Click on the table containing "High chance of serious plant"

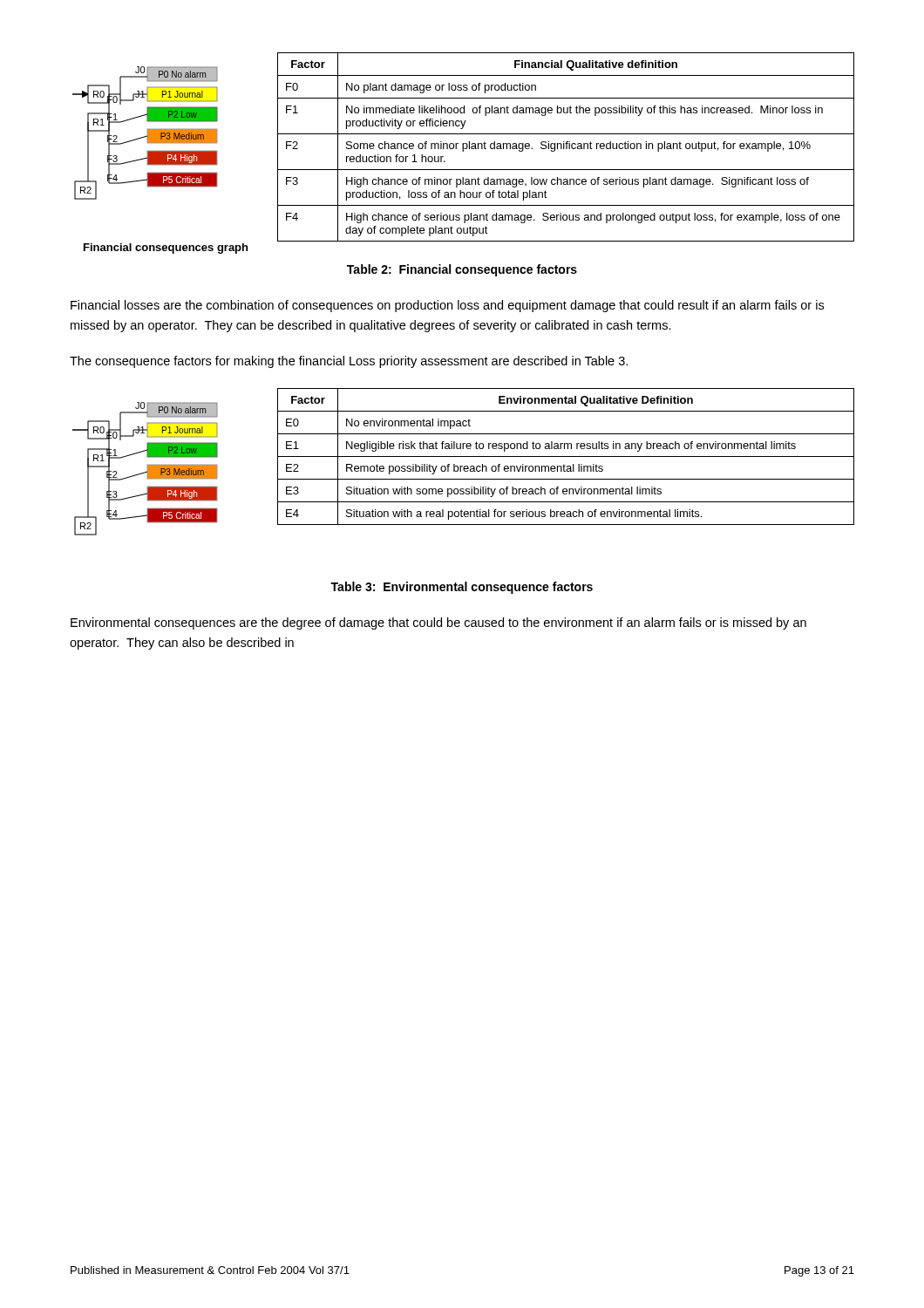(x=566, y=147)
